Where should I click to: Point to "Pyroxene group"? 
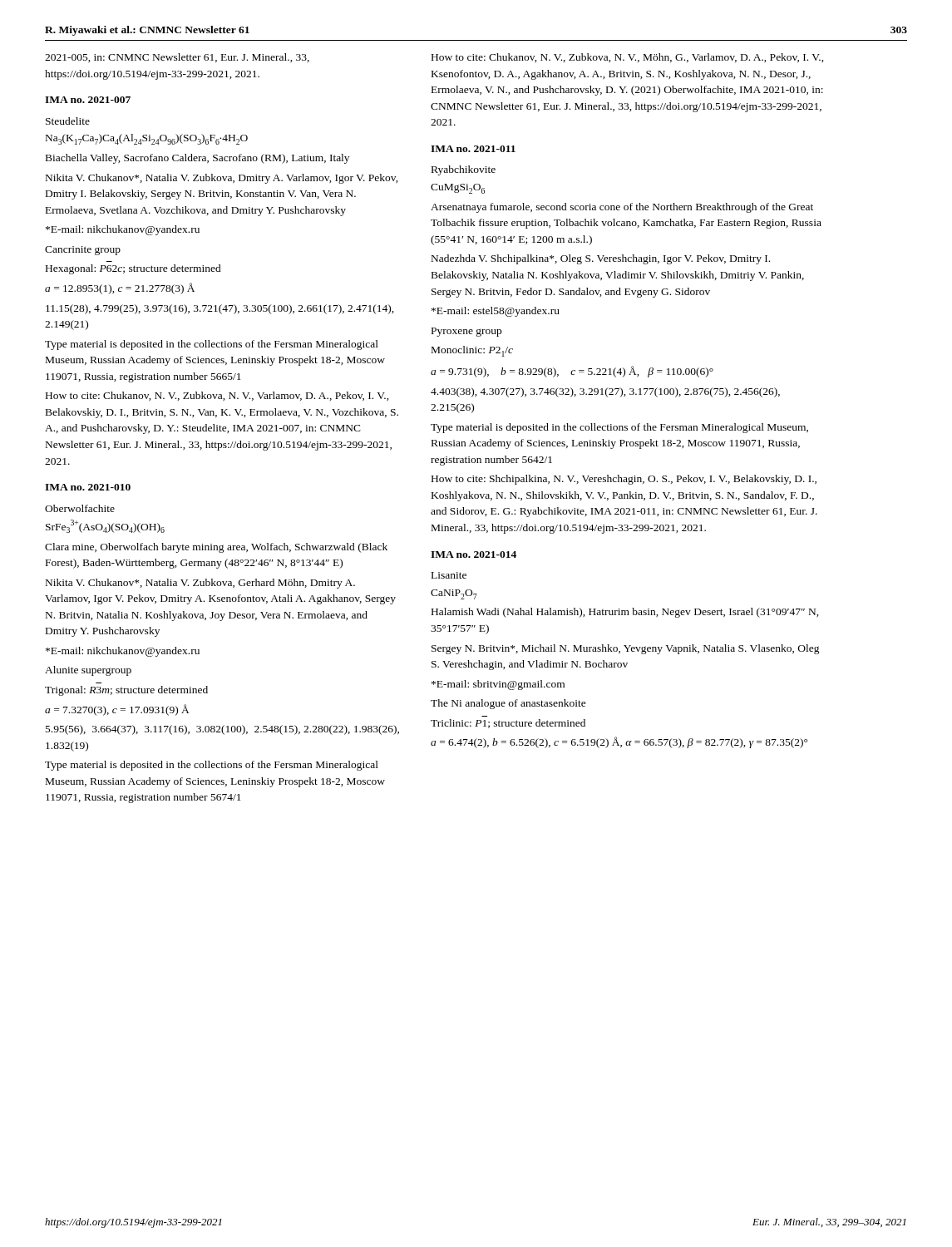[466, 332]
